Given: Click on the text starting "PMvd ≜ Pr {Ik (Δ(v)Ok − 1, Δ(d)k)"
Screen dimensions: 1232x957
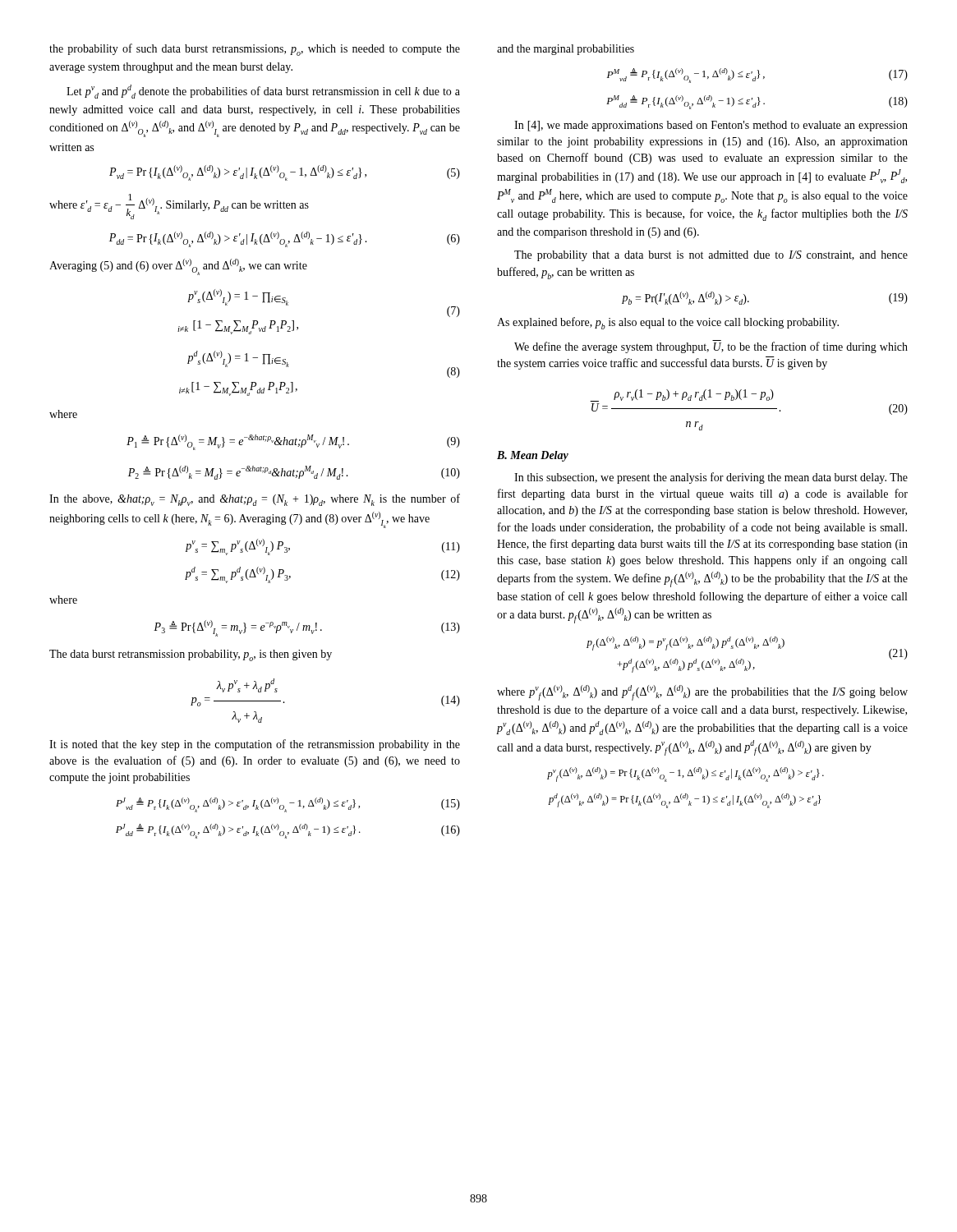Looking at the screenshot, I should tap(702, 75).
